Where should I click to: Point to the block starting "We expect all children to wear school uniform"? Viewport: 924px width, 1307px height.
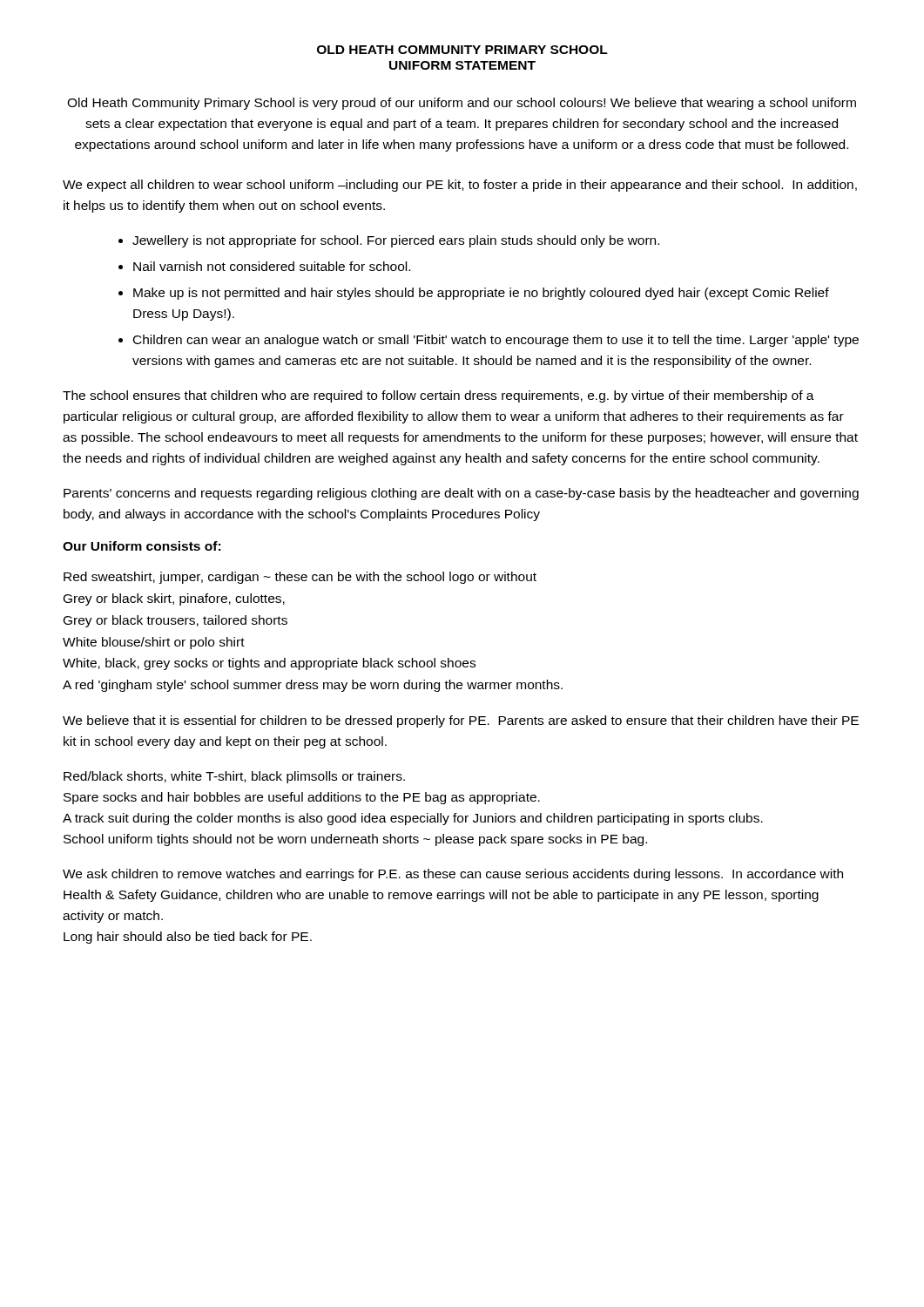click(460, 195)
